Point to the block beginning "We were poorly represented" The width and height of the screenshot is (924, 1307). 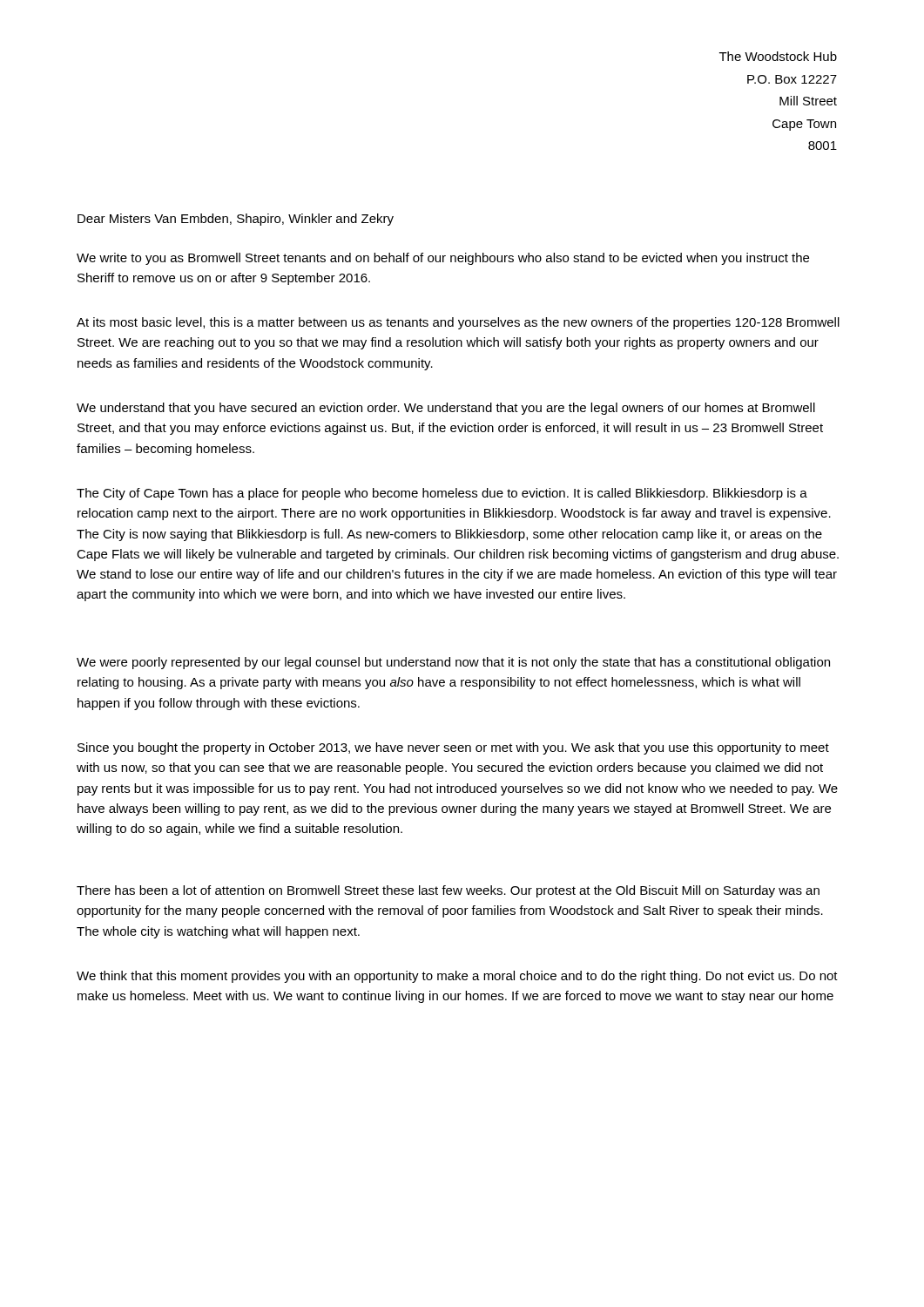454,682
